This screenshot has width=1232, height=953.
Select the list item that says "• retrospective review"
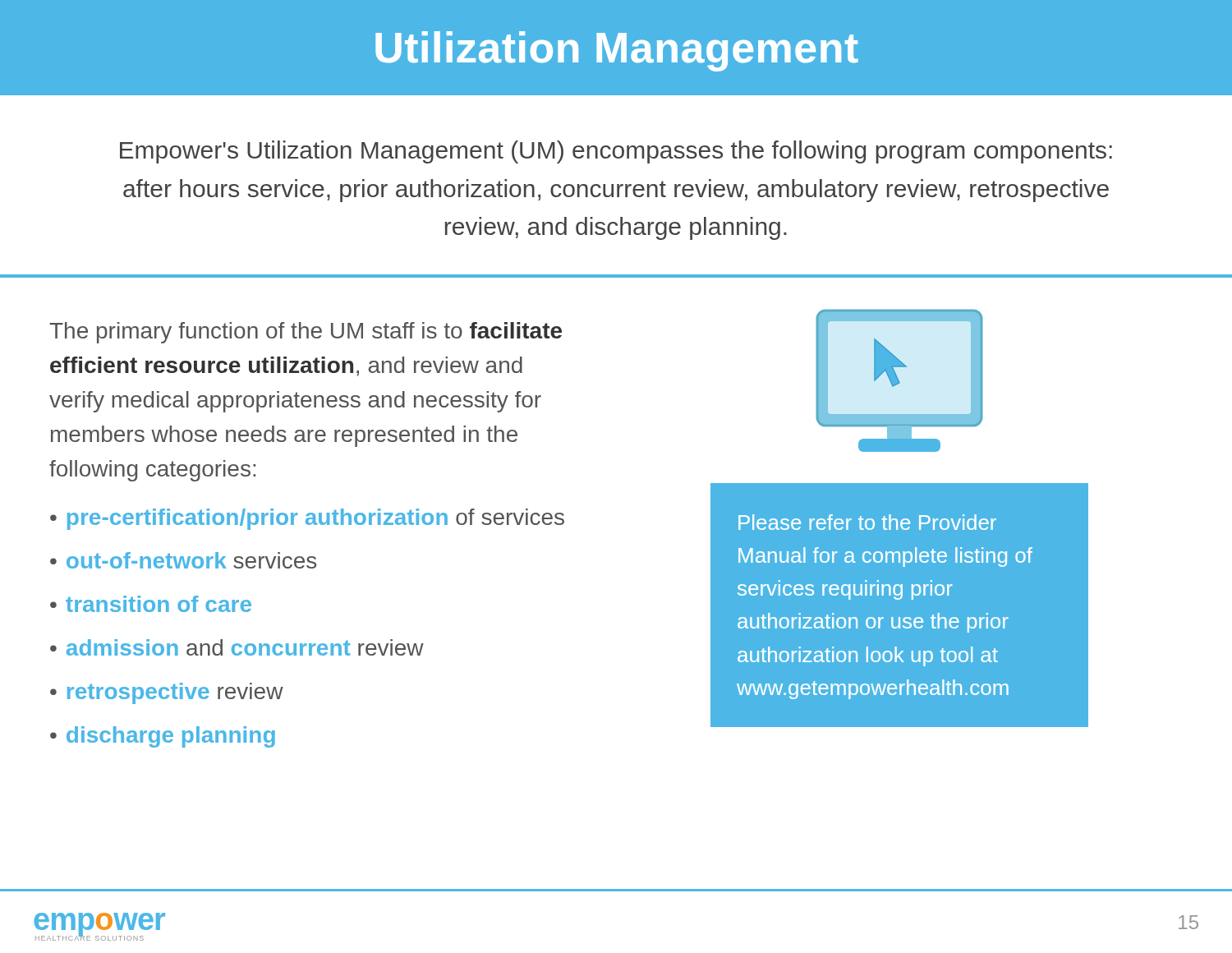(166, 692)
